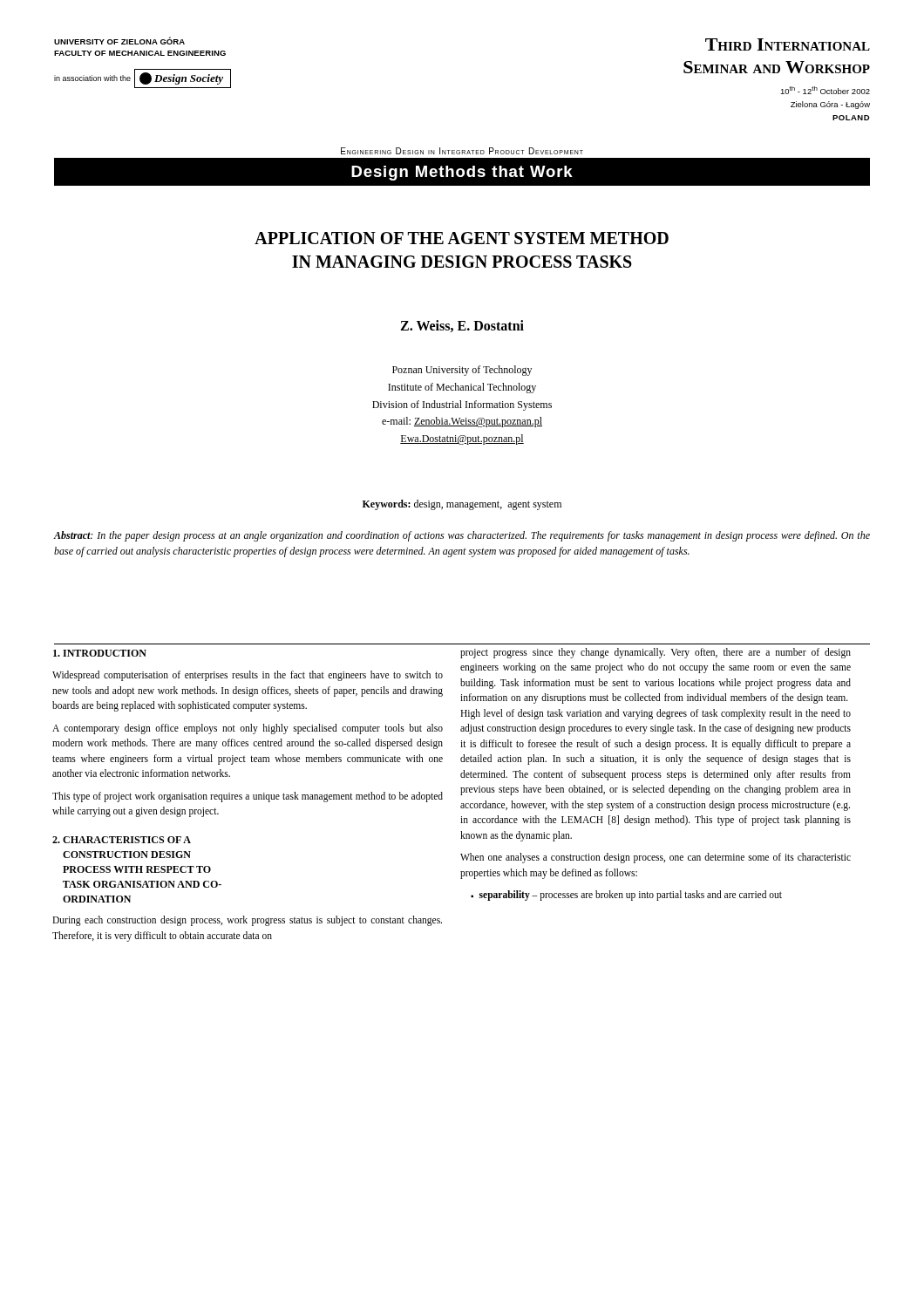
Task: Select the title that says "APPLICATION OF THE AGENT"
Action: point(462,250)
